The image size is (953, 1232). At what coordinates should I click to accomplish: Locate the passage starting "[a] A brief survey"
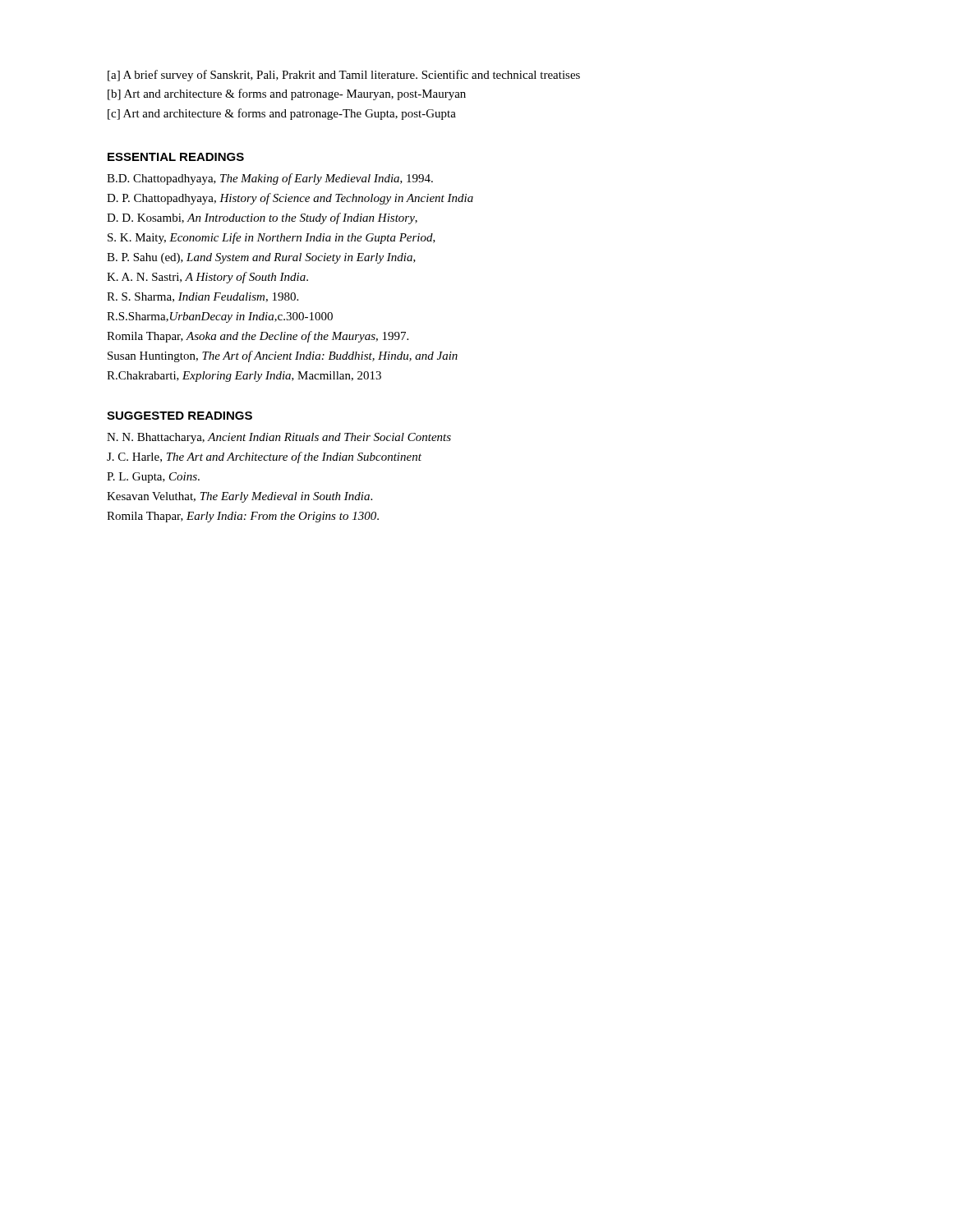(344, 75)
